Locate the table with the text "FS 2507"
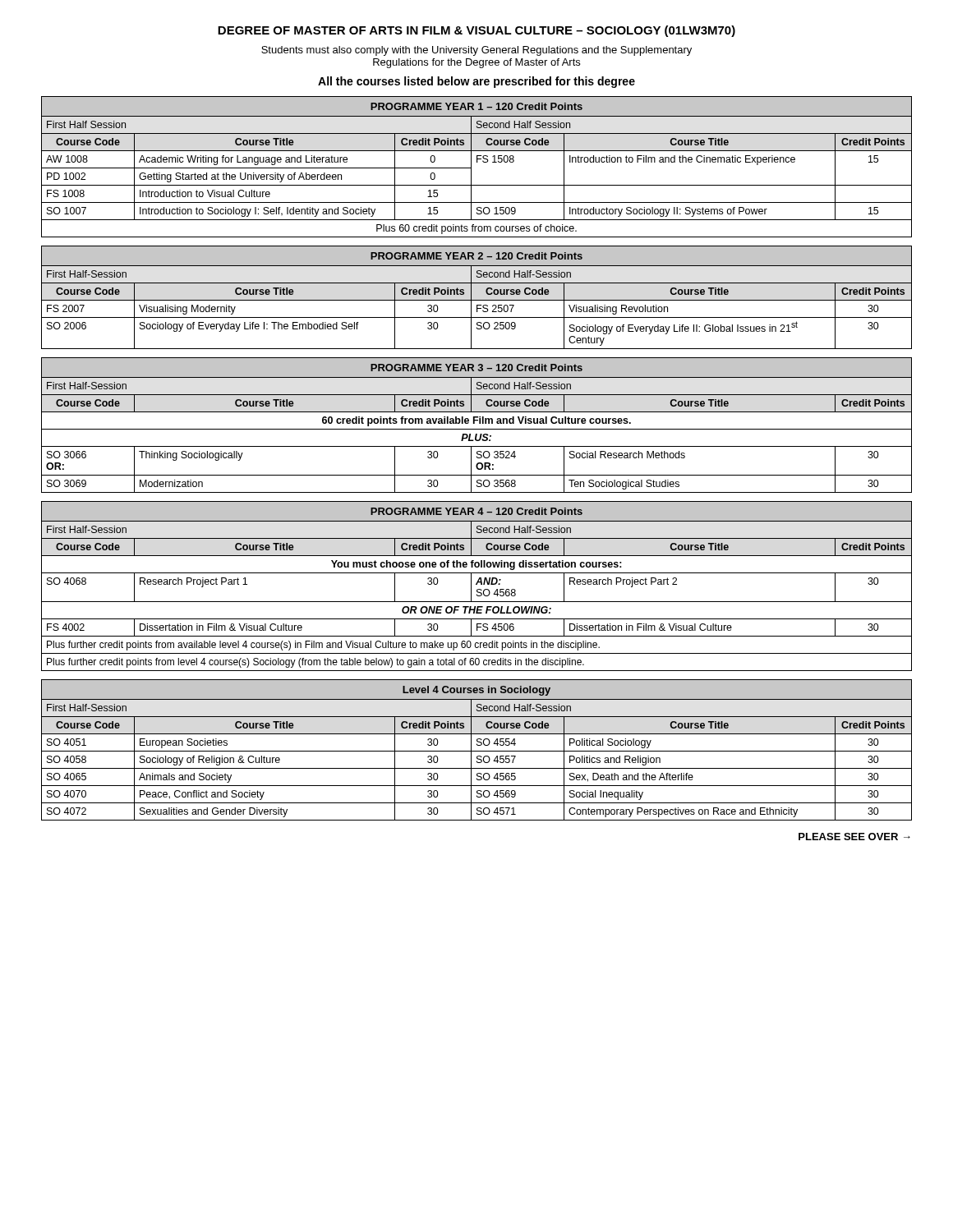This screenshot has width=953, height=1232. 476,297
